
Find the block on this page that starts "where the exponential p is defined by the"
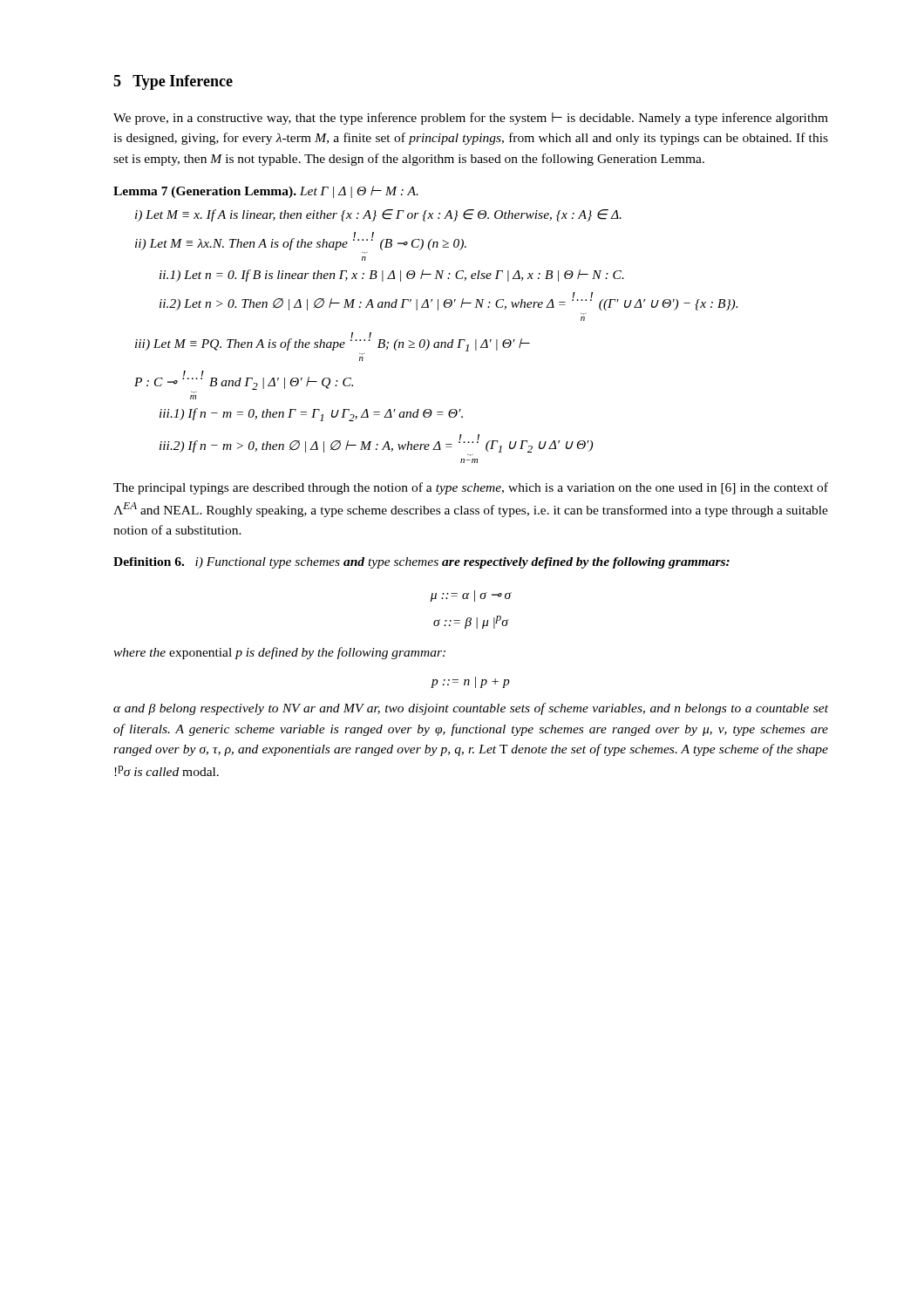coord(280,652)
